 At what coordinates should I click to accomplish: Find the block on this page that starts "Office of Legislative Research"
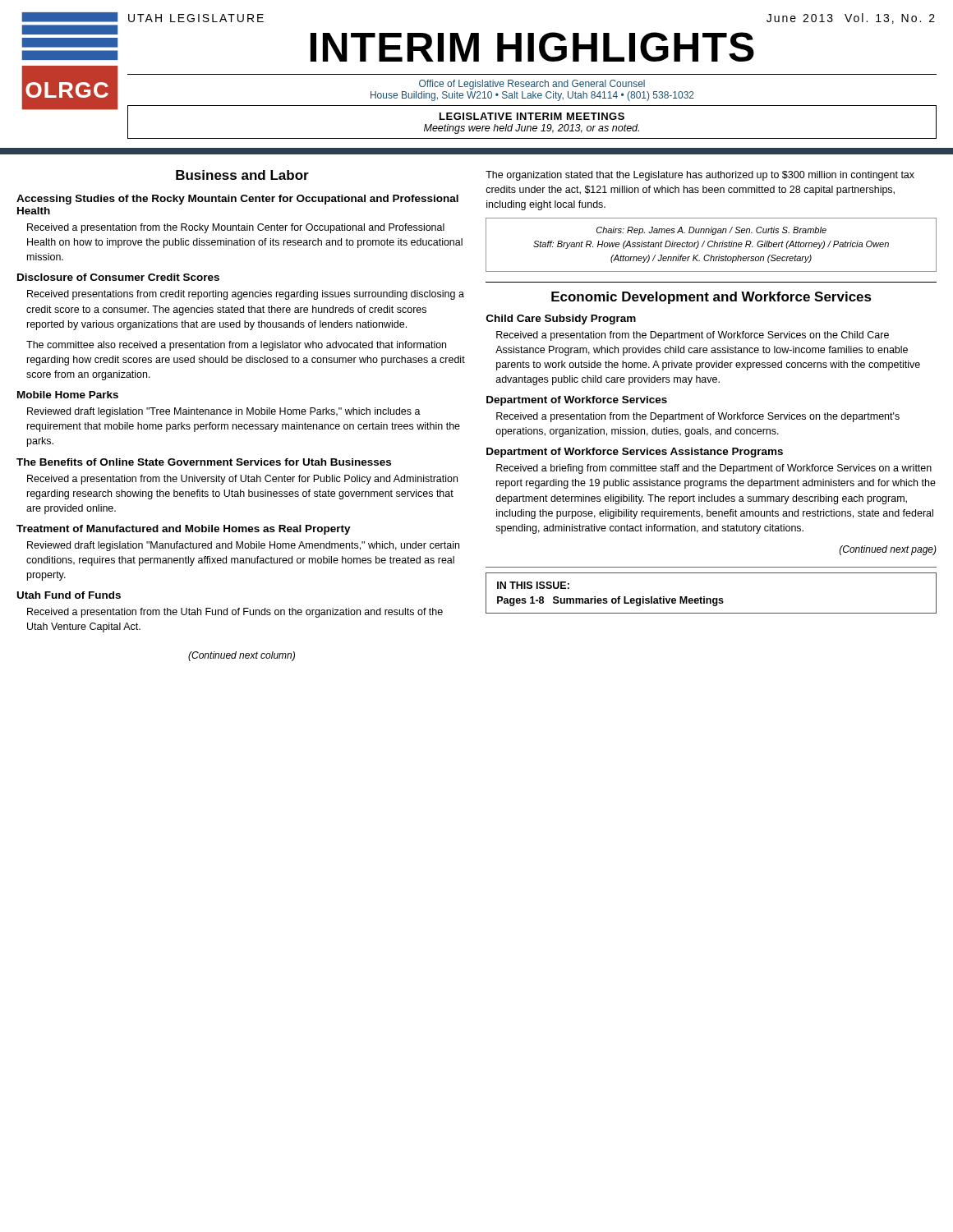(532, 89)
